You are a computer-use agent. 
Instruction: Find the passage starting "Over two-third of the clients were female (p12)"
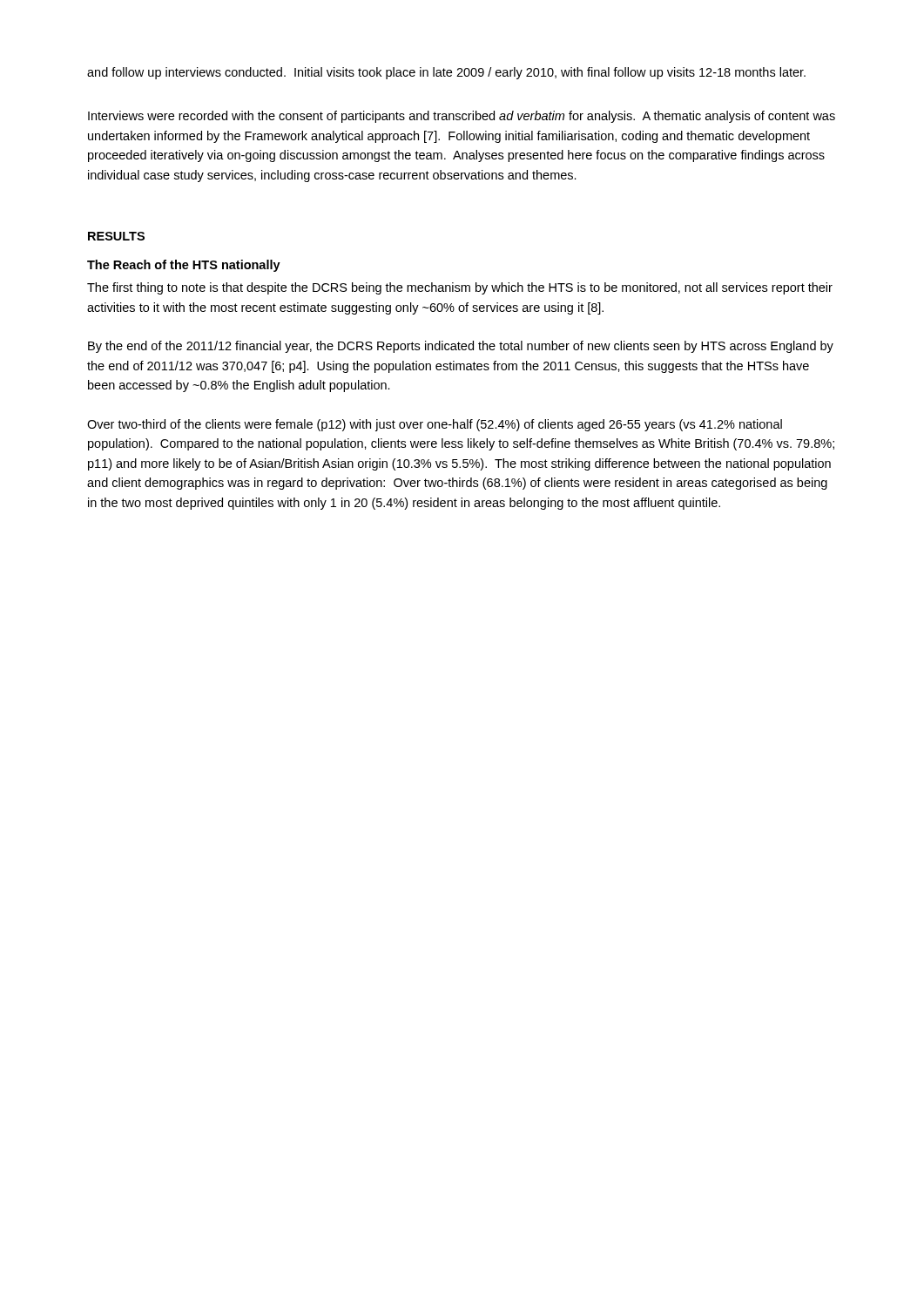[x=461, y=463]
